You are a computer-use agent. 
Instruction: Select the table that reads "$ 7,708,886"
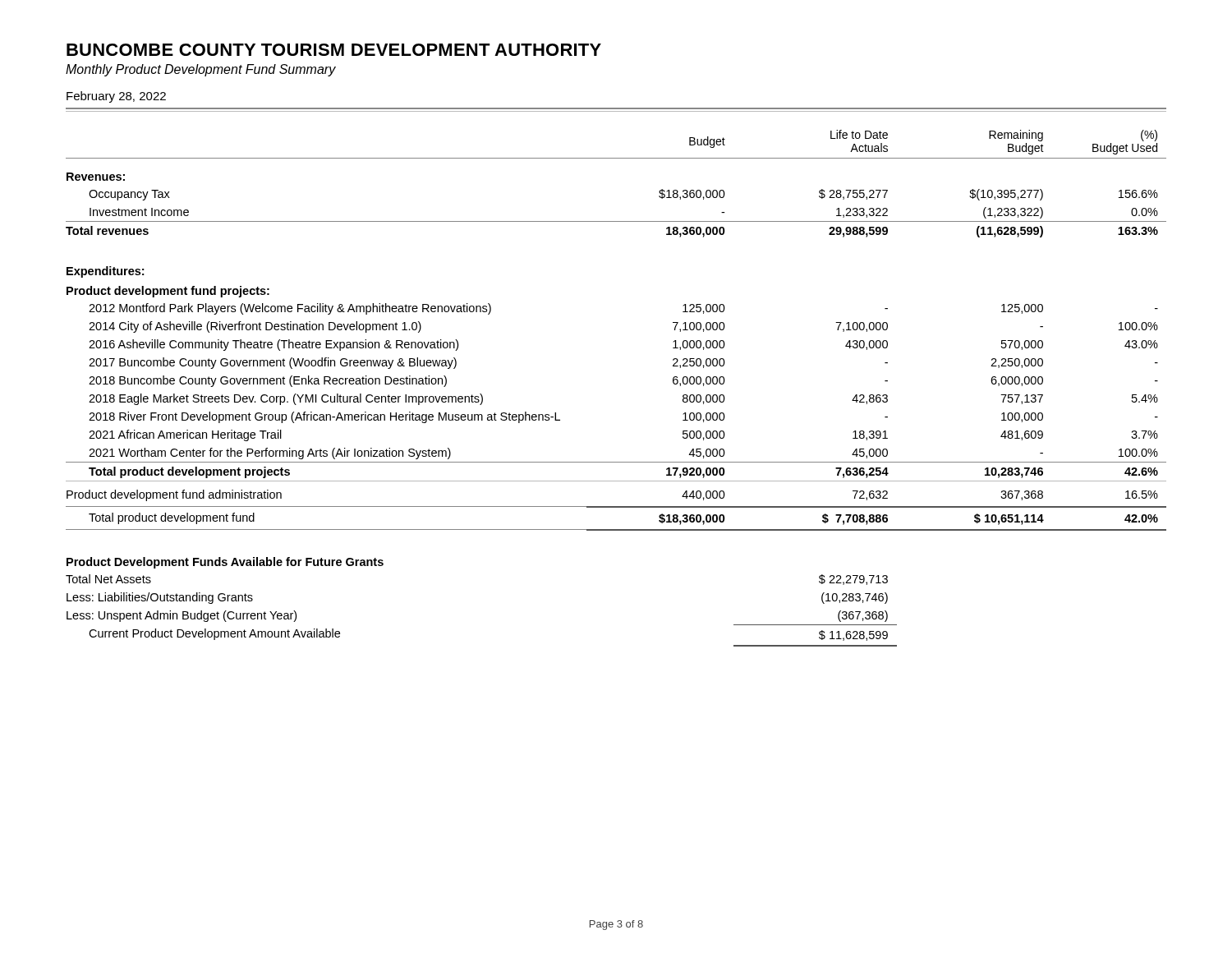pos(616,386)
